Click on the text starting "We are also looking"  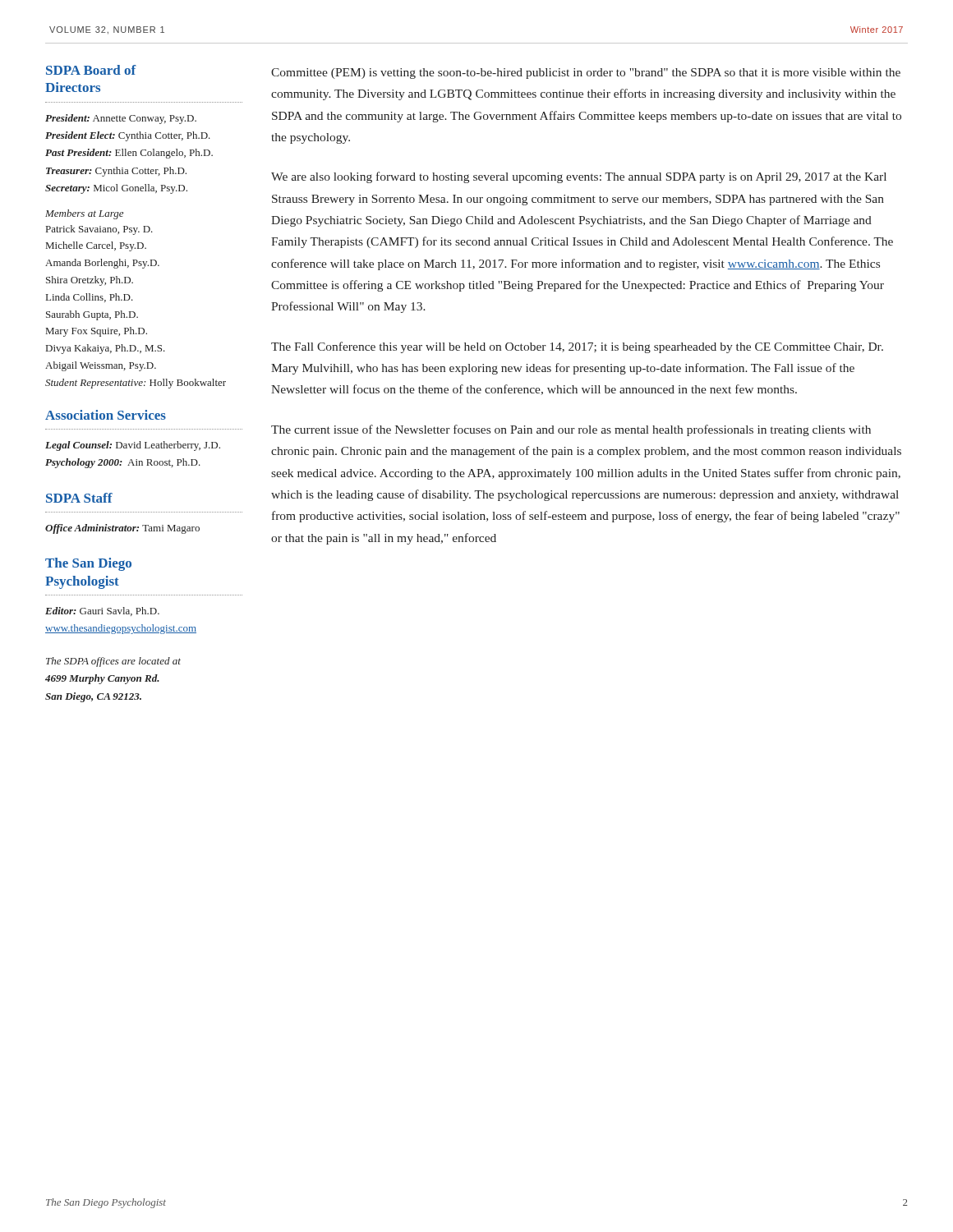coord(589,242)
